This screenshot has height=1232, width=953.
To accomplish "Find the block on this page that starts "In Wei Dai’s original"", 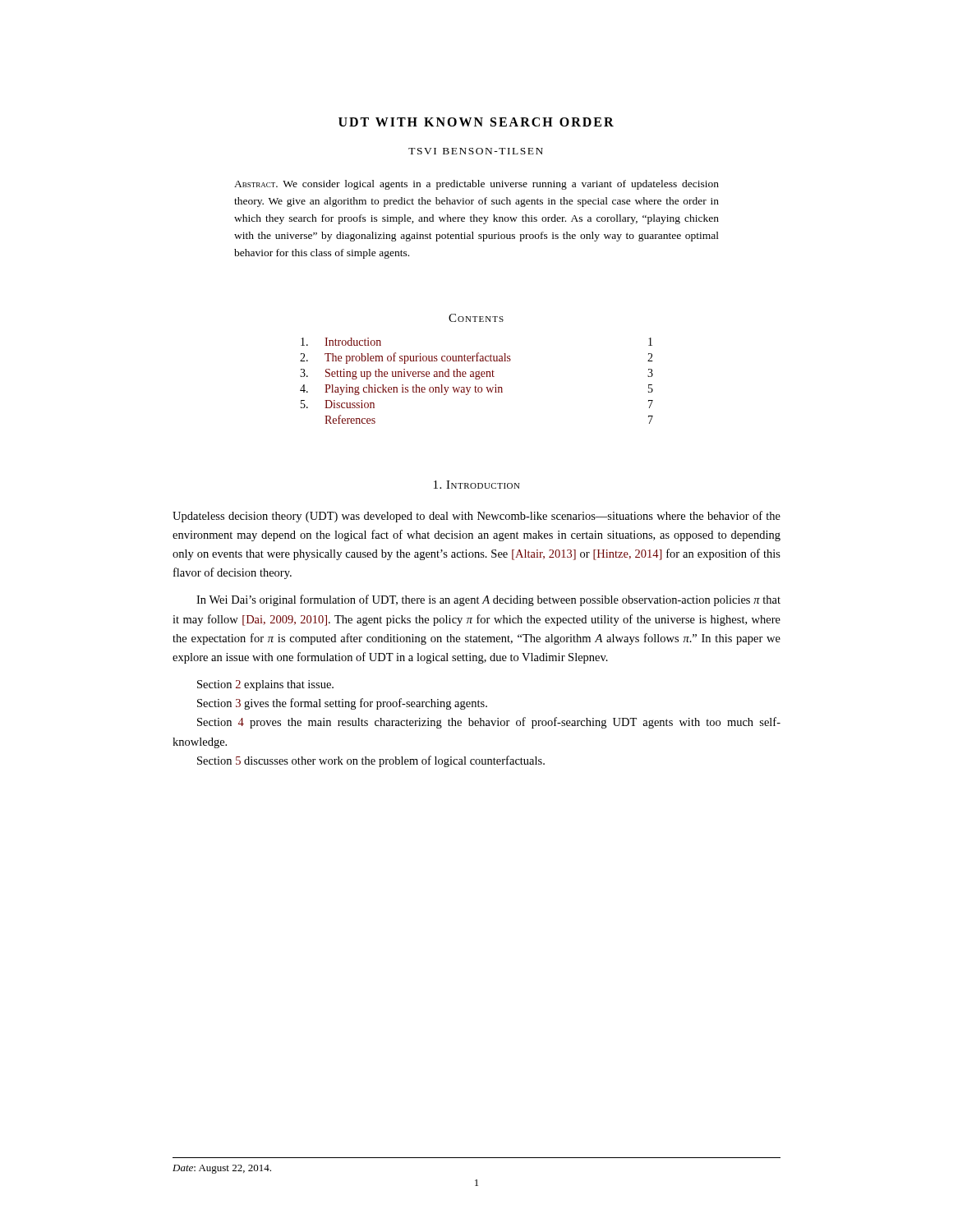I will pos(476,628).
